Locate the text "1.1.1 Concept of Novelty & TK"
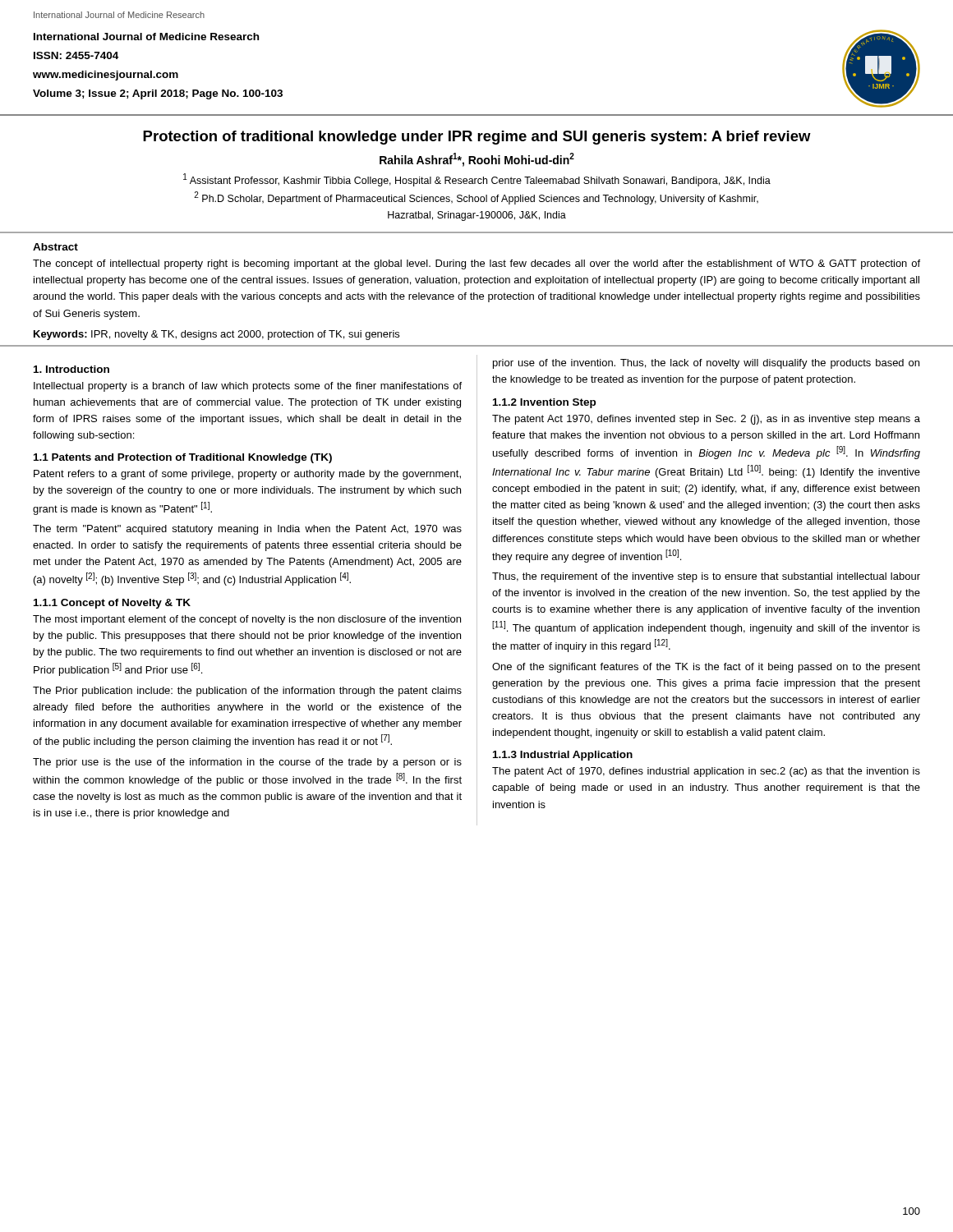 (x=112, y=602)
